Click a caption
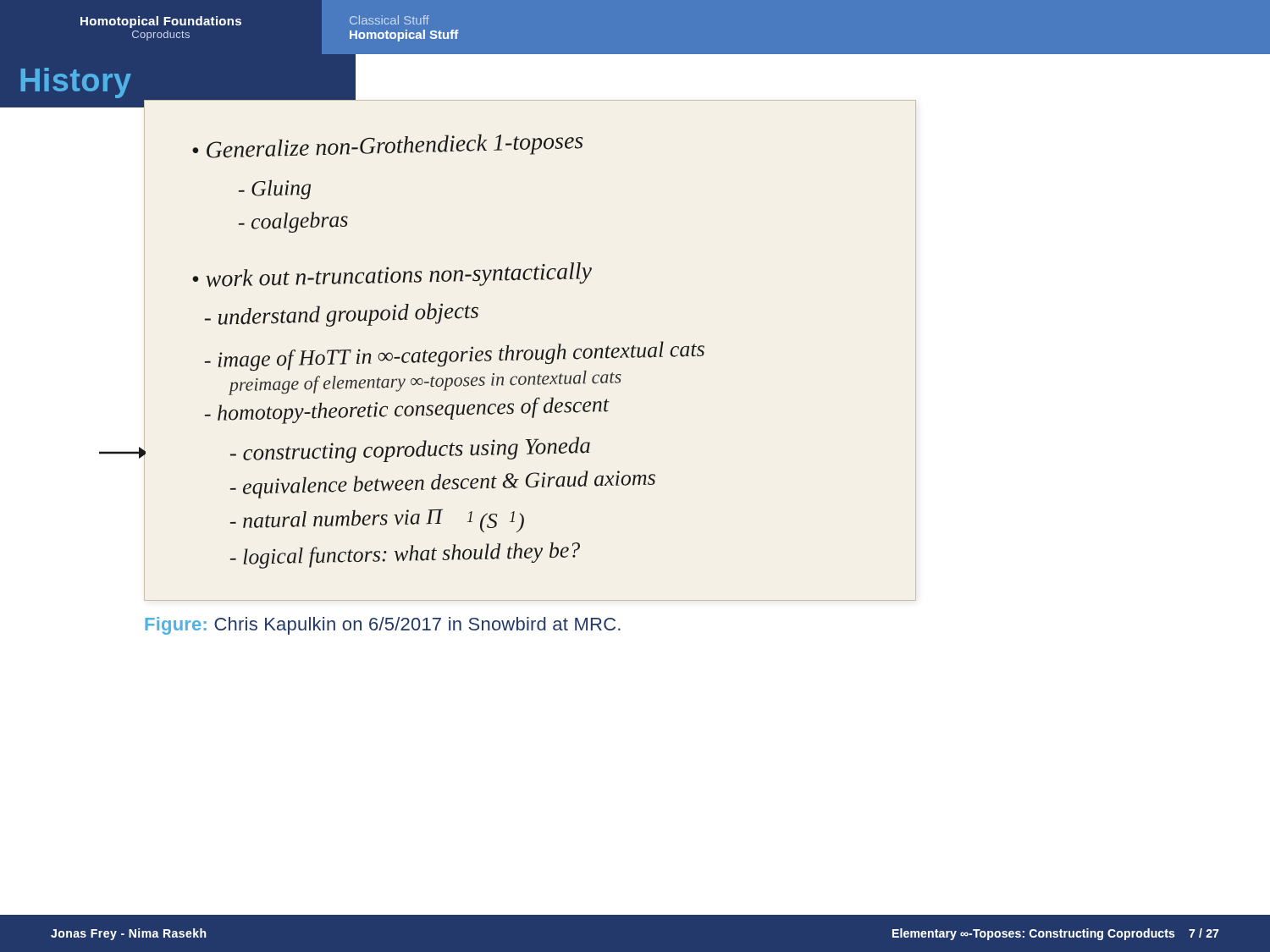1270x952 pixels. [383, 624]
